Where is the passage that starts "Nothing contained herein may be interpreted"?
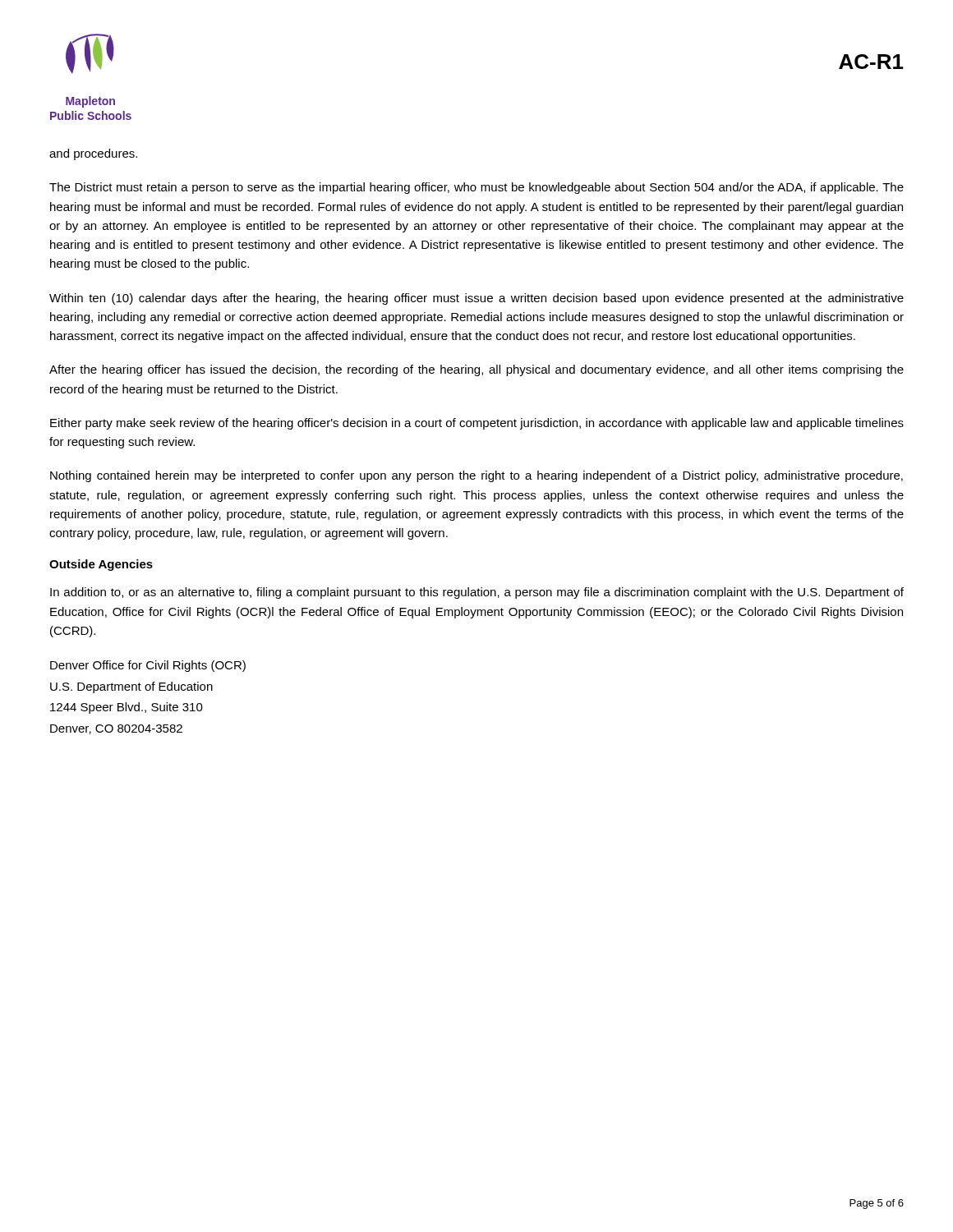 click(x=476, y=504)
